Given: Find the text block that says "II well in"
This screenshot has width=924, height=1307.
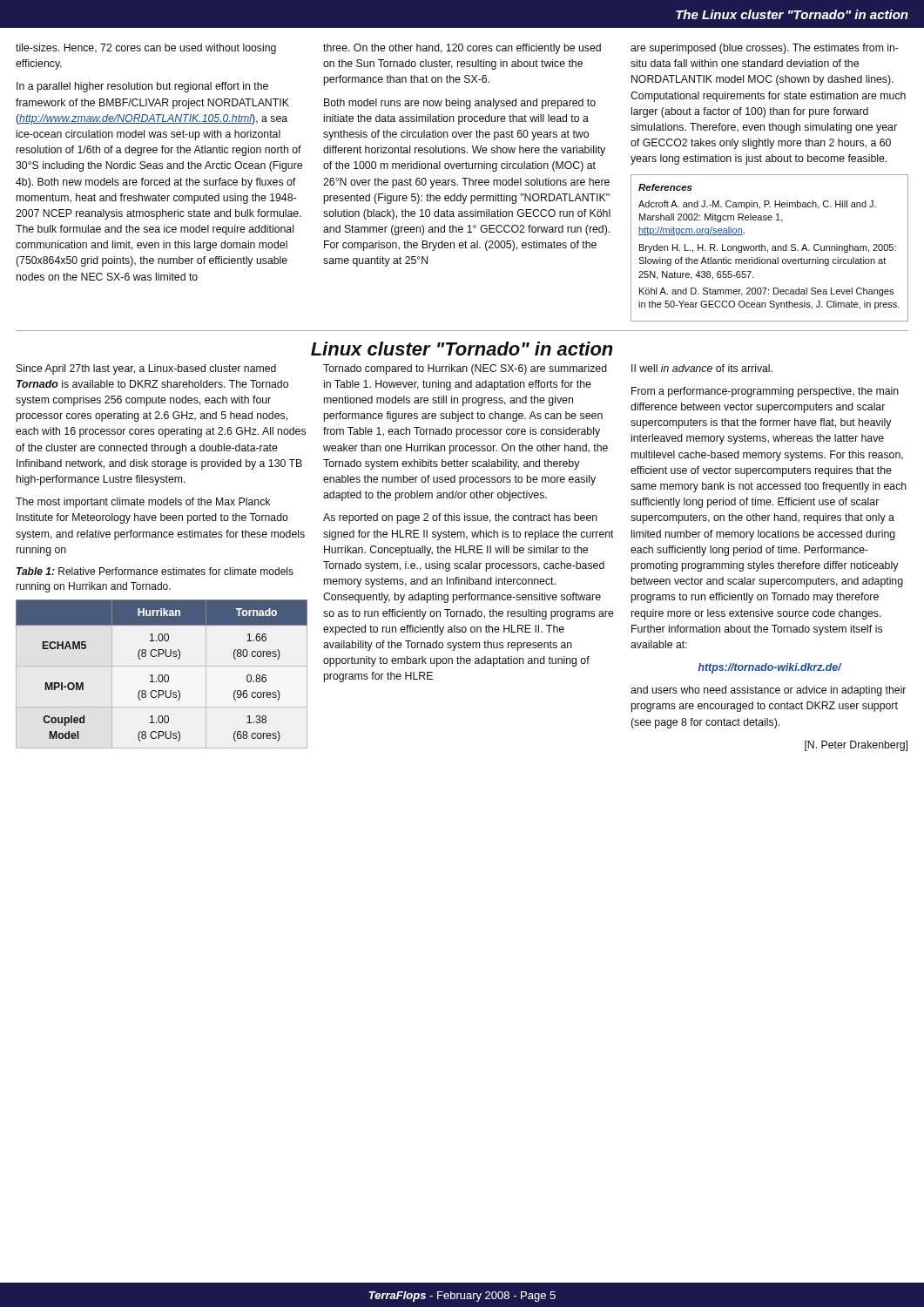Looking at the screenshot, I should pos(769,557).
